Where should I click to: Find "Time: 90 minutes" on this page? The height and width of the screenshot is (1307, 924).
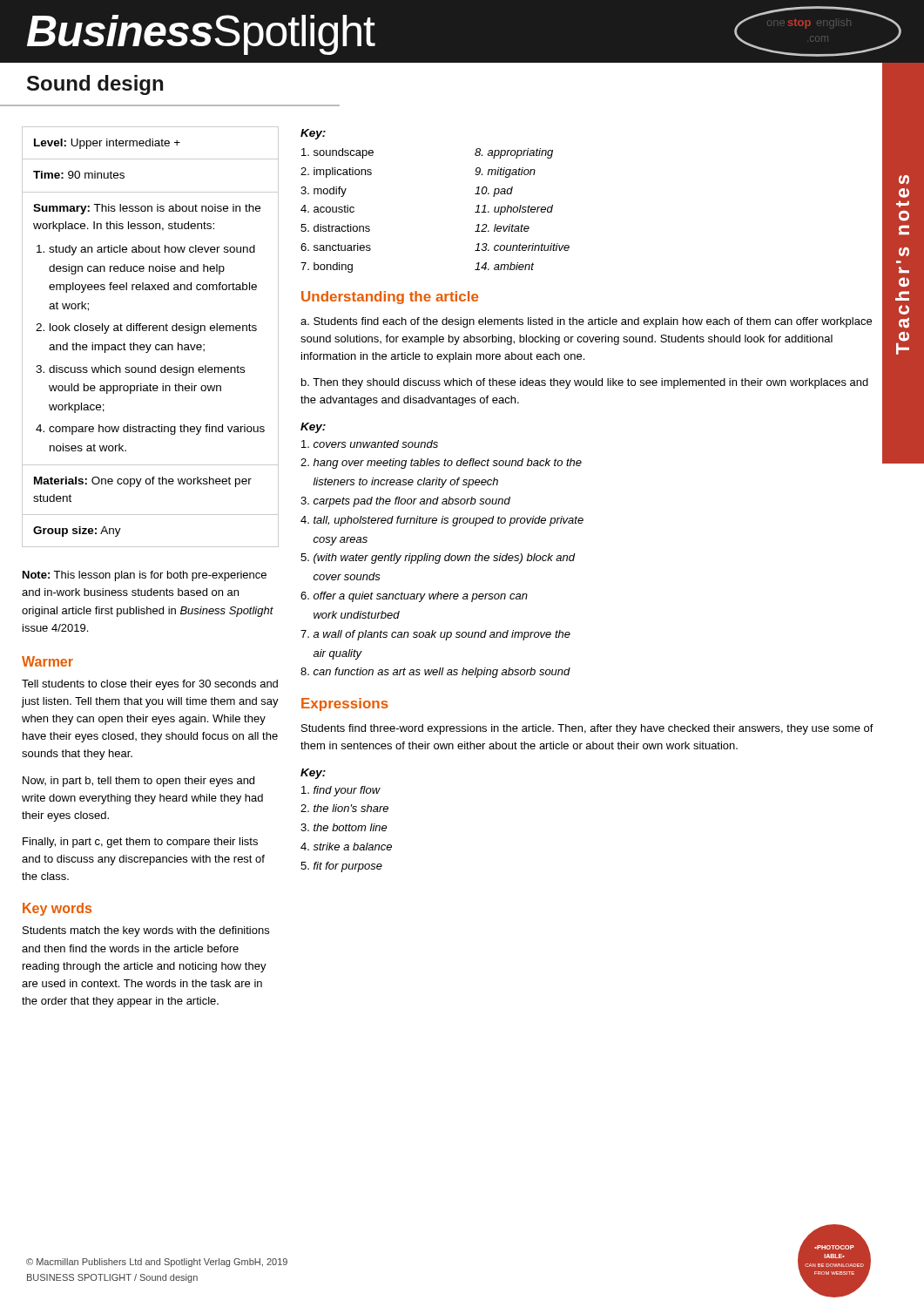pyautogui.click(x=79, y=175)
